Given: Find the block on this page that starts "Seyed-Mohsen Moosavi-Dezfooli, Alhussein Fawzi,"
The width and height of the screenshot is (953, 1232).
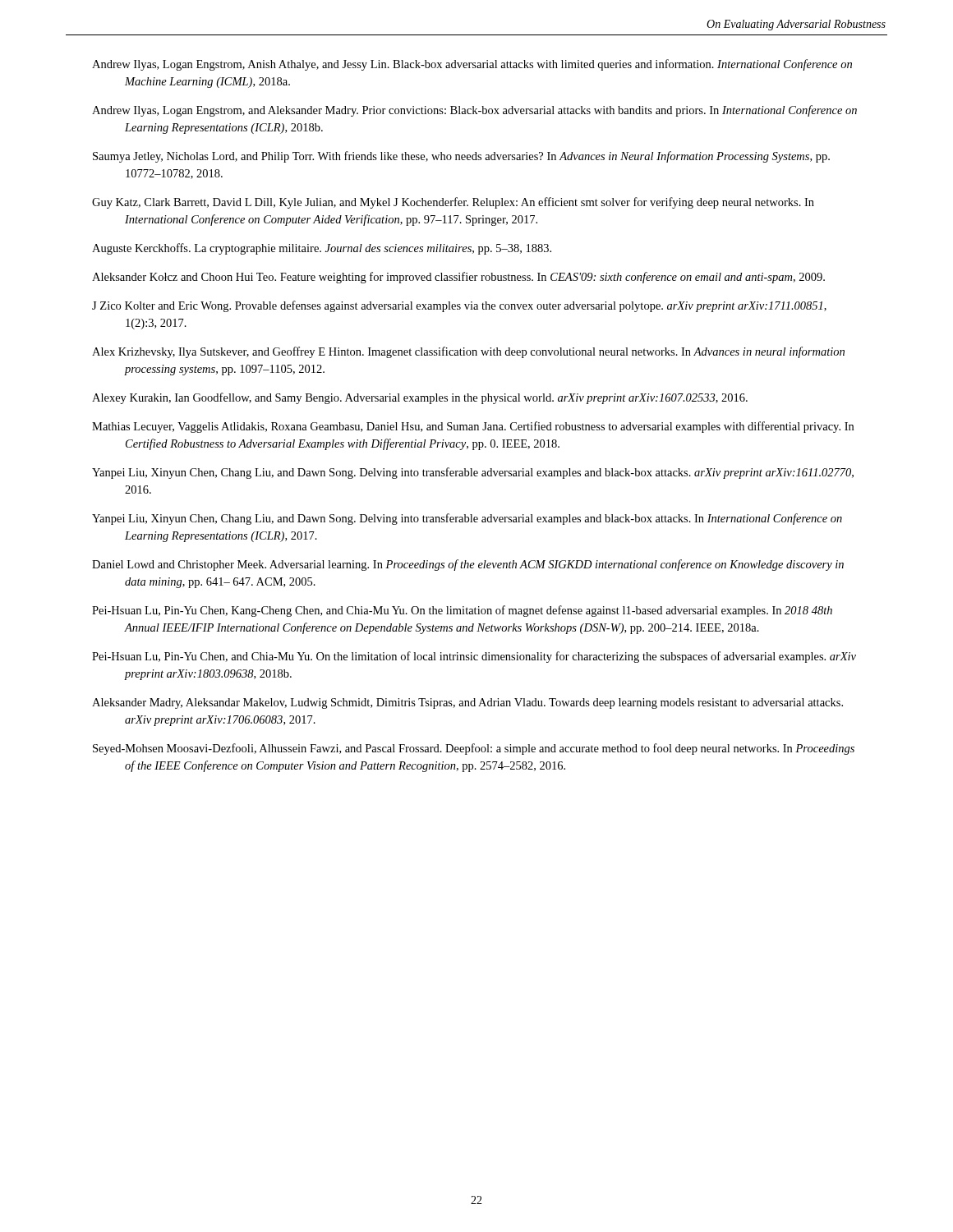Looking at the screenshot, I should click(473, 757).
